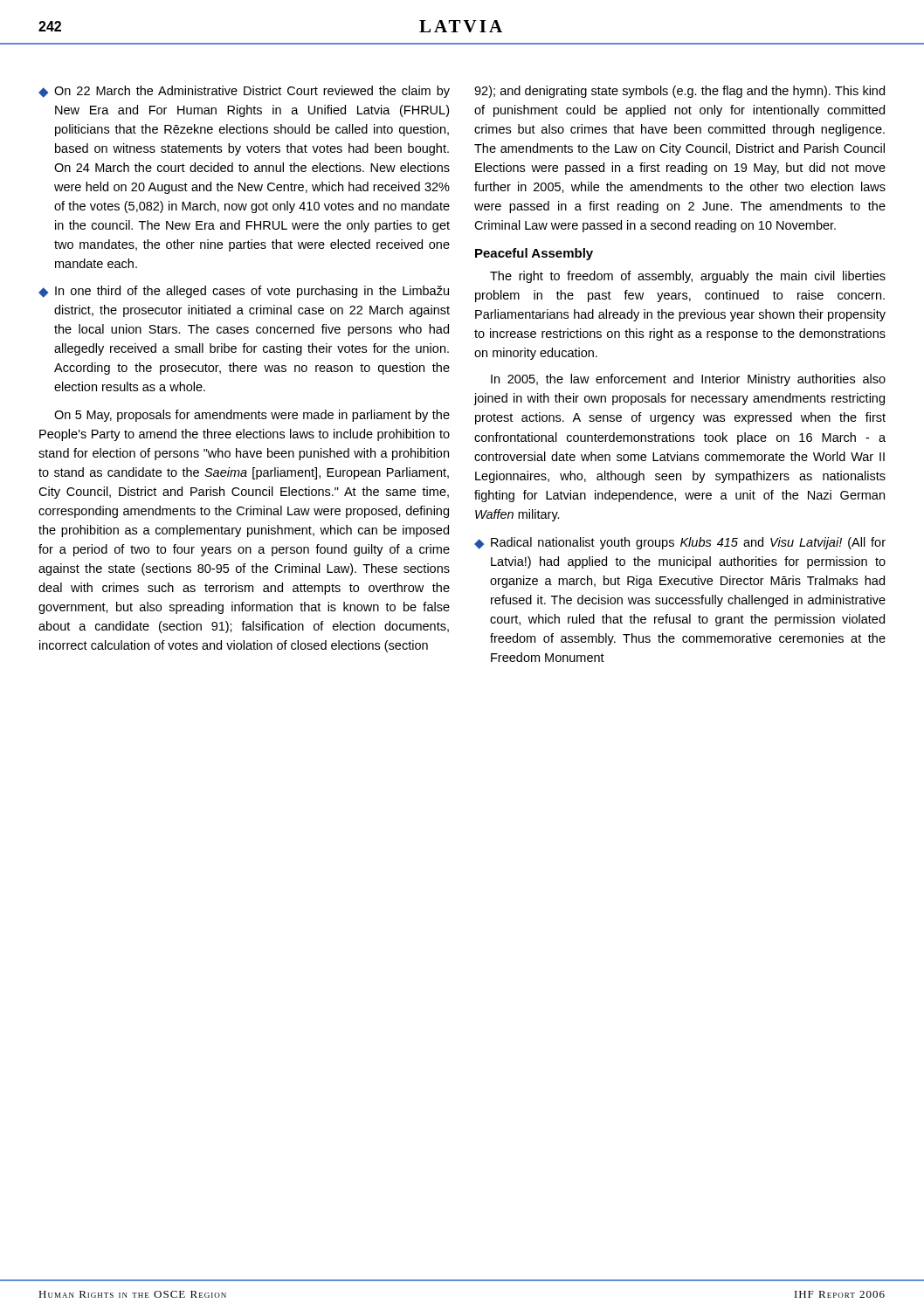Point to the block beginning "◆ In one third of"
The image size is (924, 1310).
244,339
